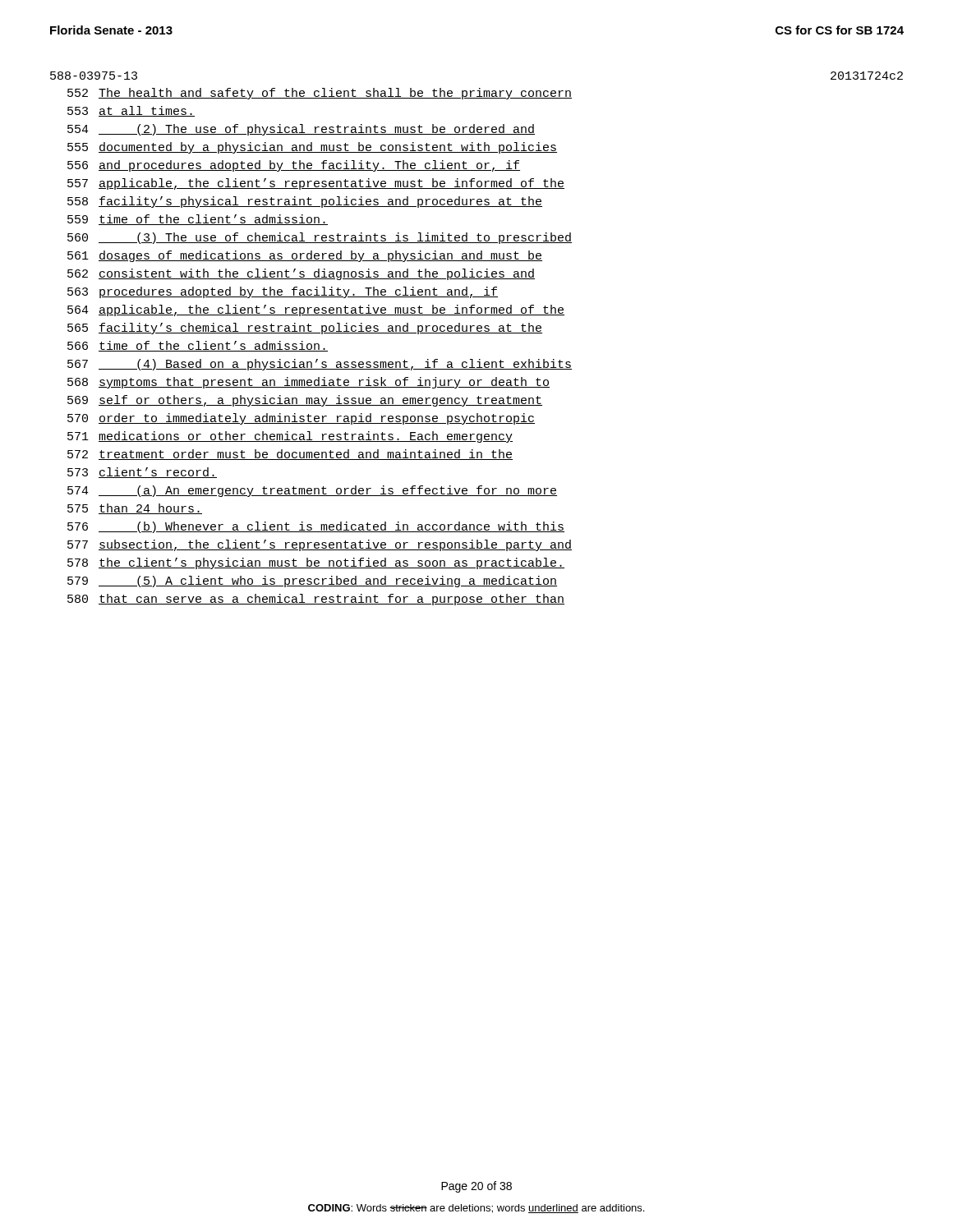The width and height of the screenshot is (953, 1232).
Task: Locate the text "566 time of the client’s admission."
Action: [x=198, y=346]
